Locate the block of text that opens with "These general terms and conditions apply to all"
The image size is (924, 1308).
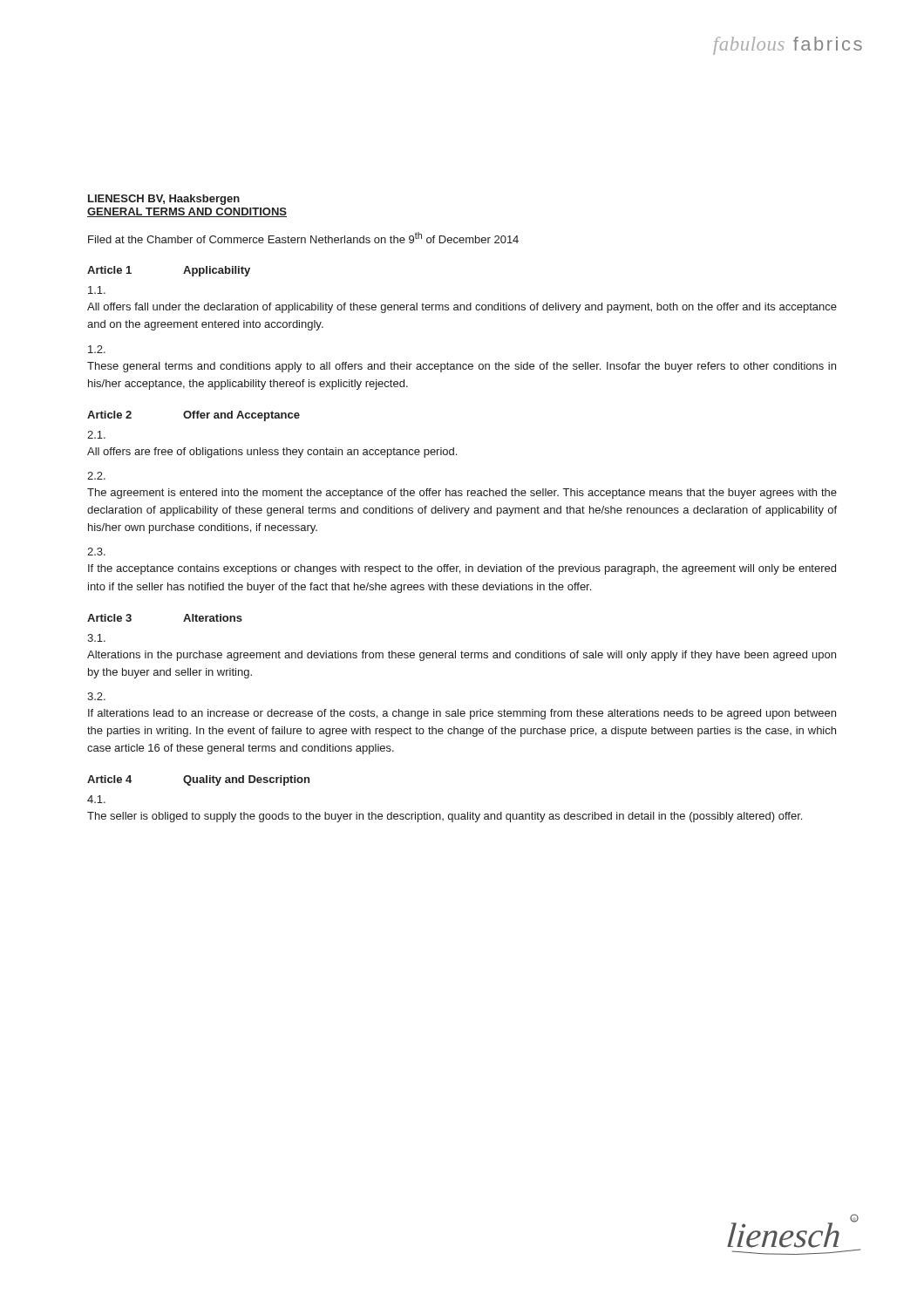(462, 374)
